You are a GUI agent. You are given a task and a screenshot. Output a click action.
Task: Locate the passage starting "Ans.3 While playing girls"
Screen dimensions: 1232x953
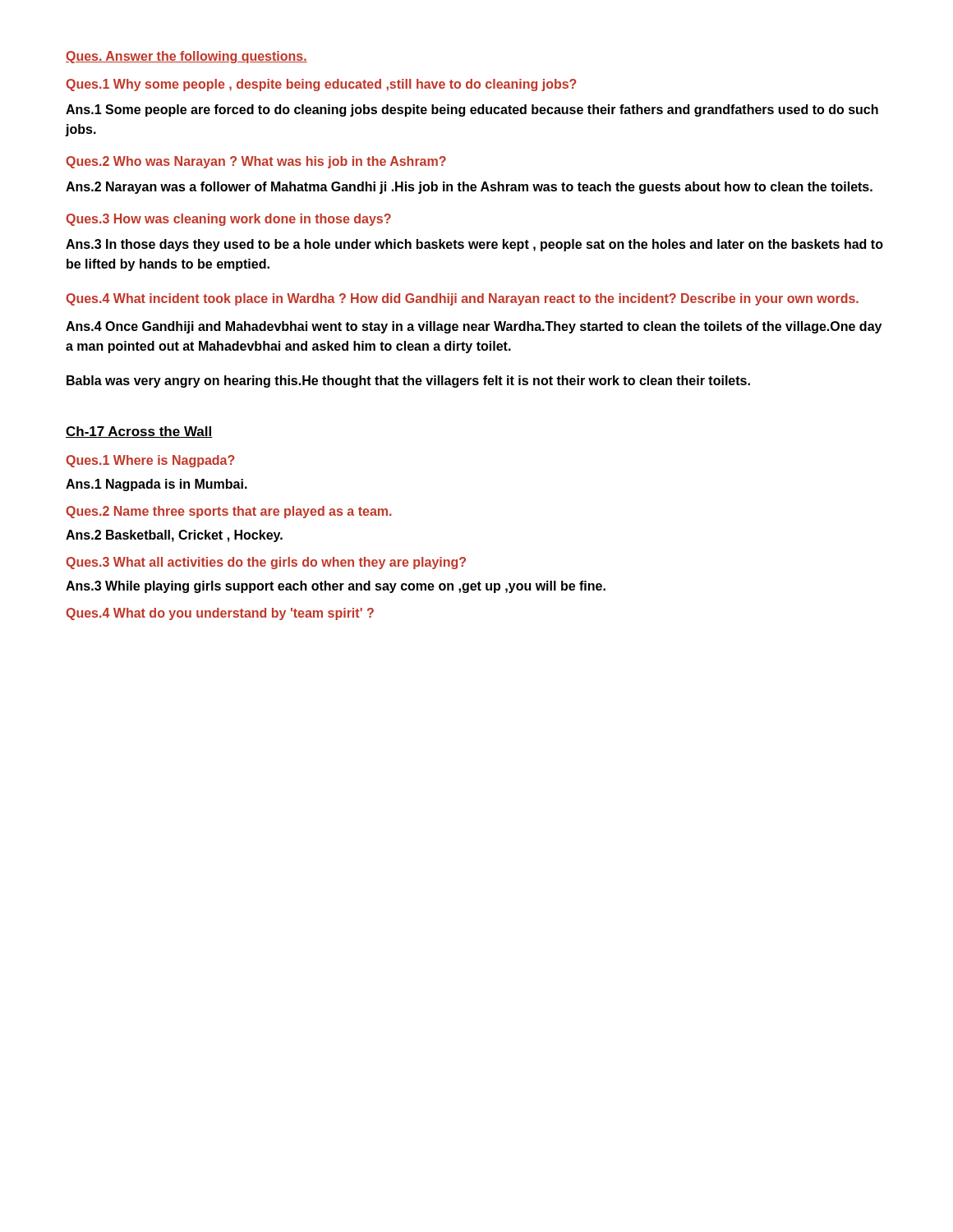click(x=476, y=586)
